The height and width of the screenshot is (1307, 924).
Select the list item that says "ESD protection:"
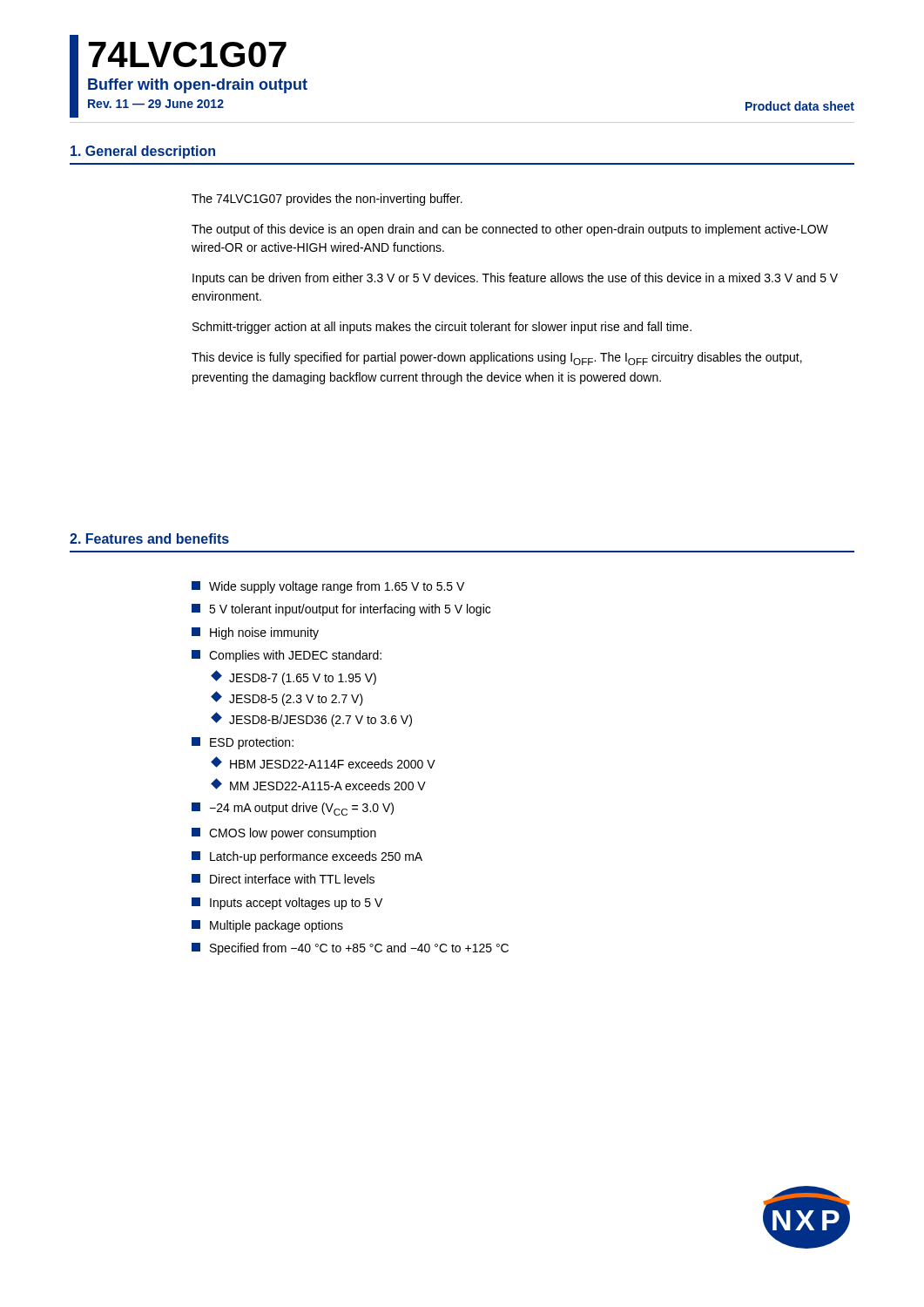(243, 742)
